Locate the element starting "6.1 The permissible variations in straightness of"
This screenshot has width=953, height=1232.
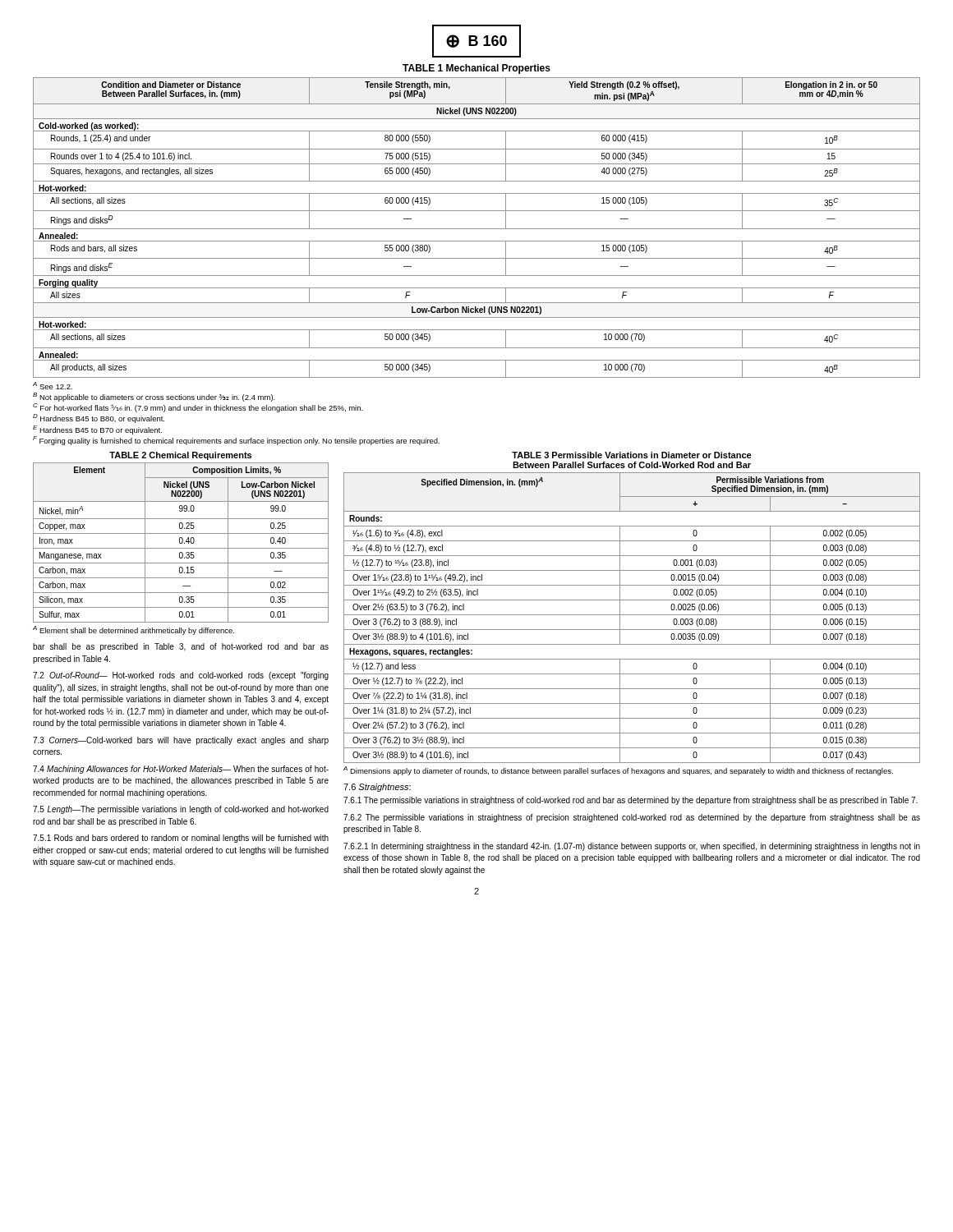click(631, 800)
